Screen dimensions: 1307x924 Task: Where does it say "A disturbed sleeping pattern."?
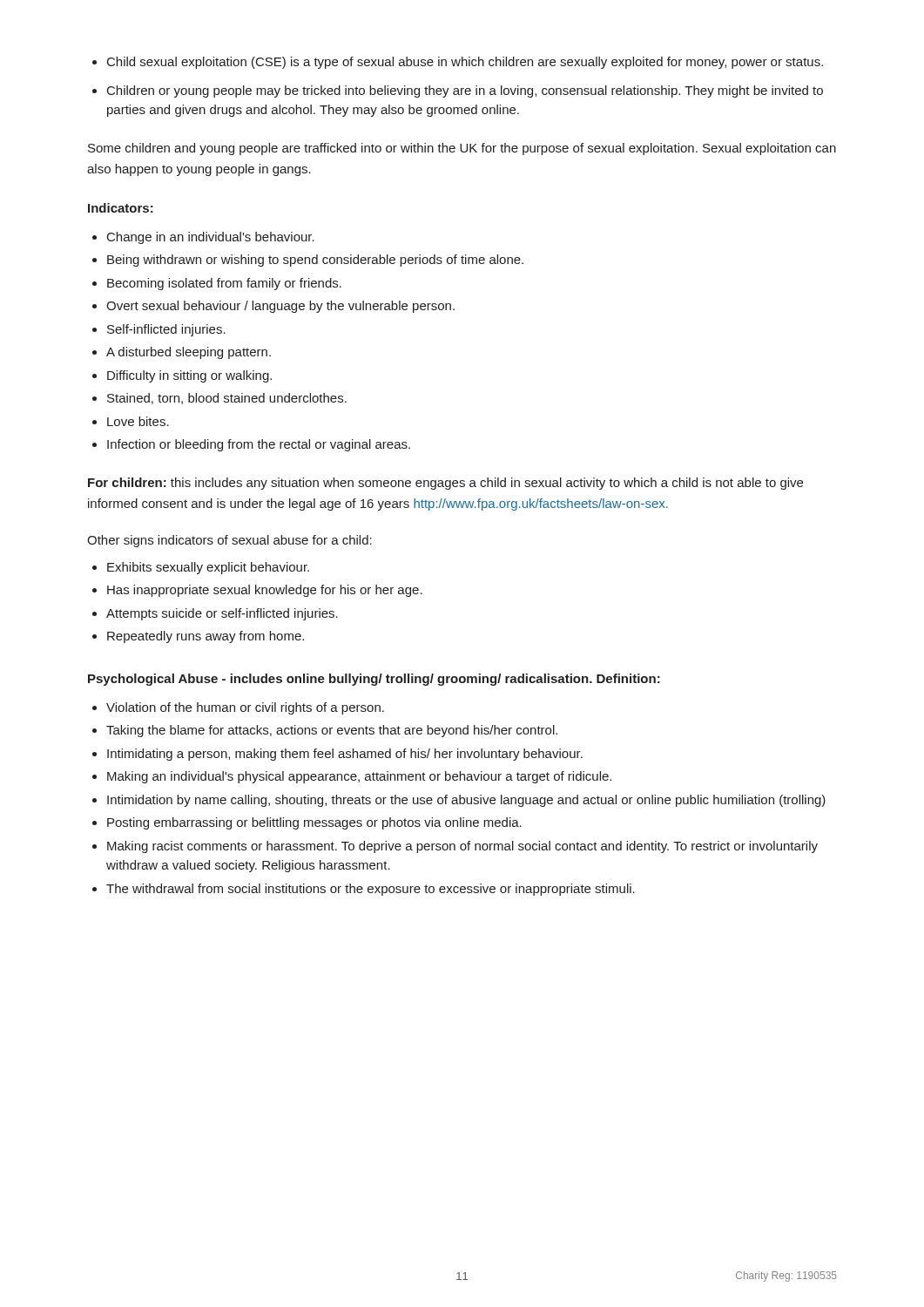pos(189,352)
